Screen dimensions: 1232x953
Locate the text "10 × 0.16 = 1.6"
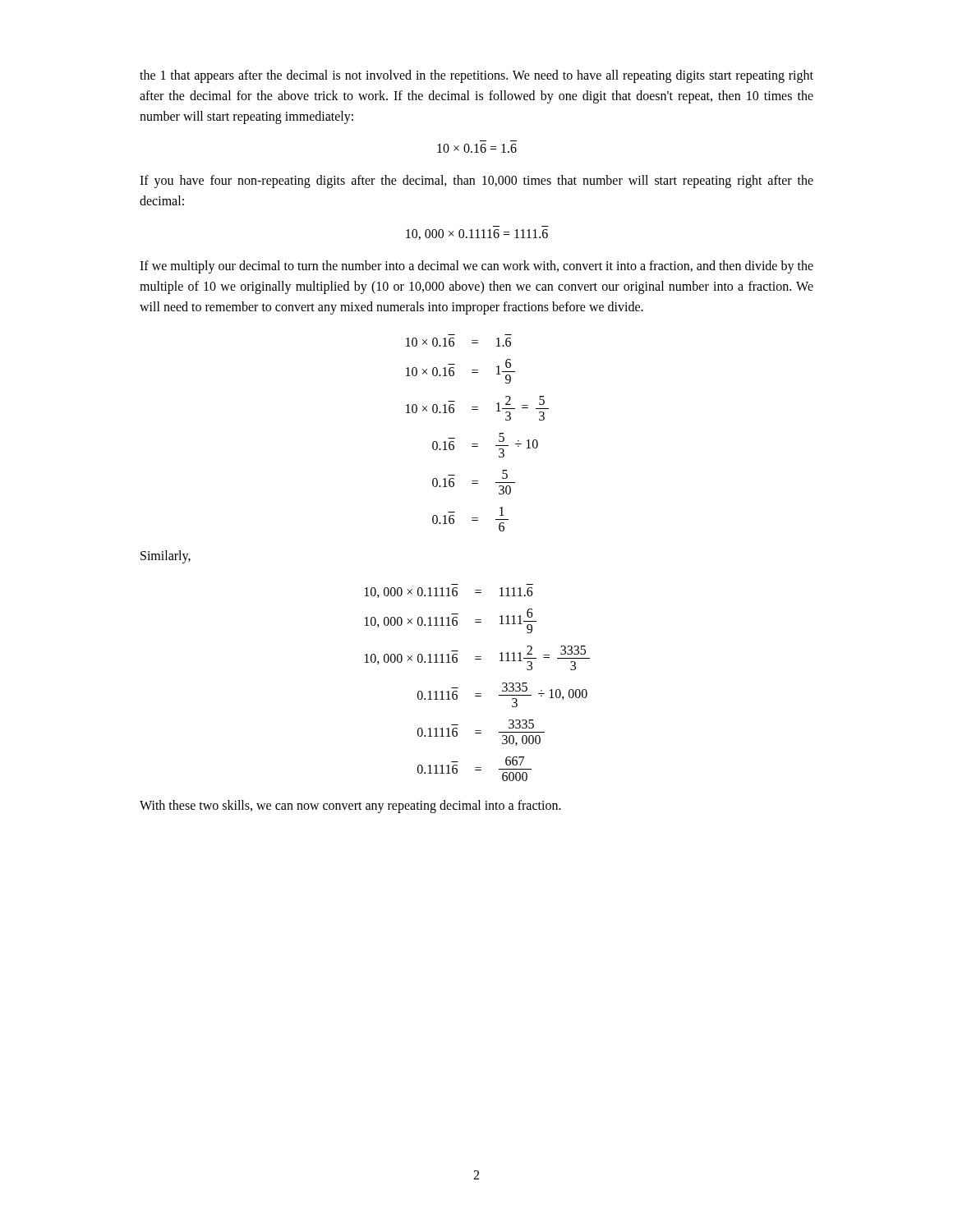pos(476,149)
